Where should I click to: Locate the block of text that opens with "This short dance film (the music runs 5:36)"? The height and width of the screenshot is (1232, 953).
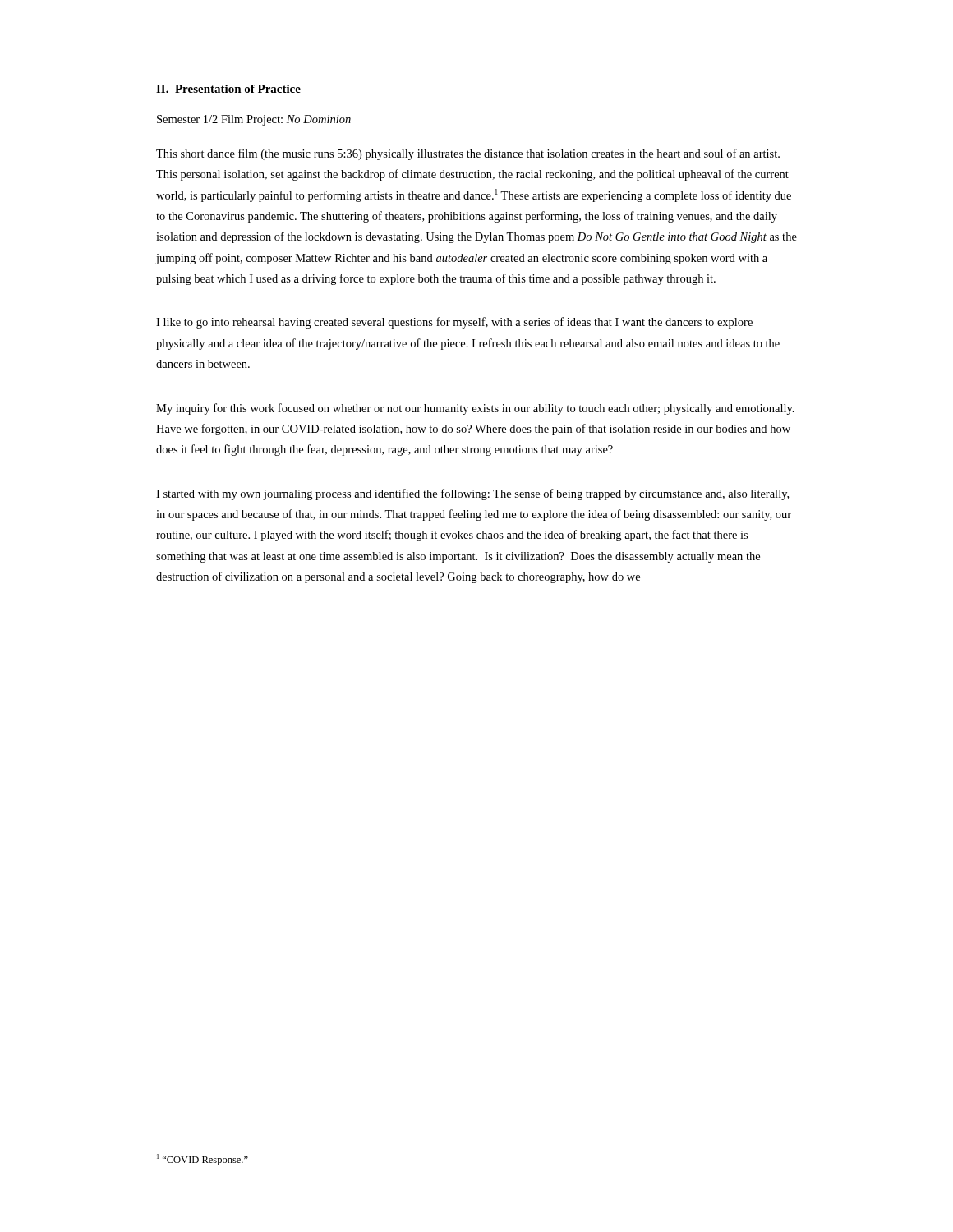[x=476, y=216]
